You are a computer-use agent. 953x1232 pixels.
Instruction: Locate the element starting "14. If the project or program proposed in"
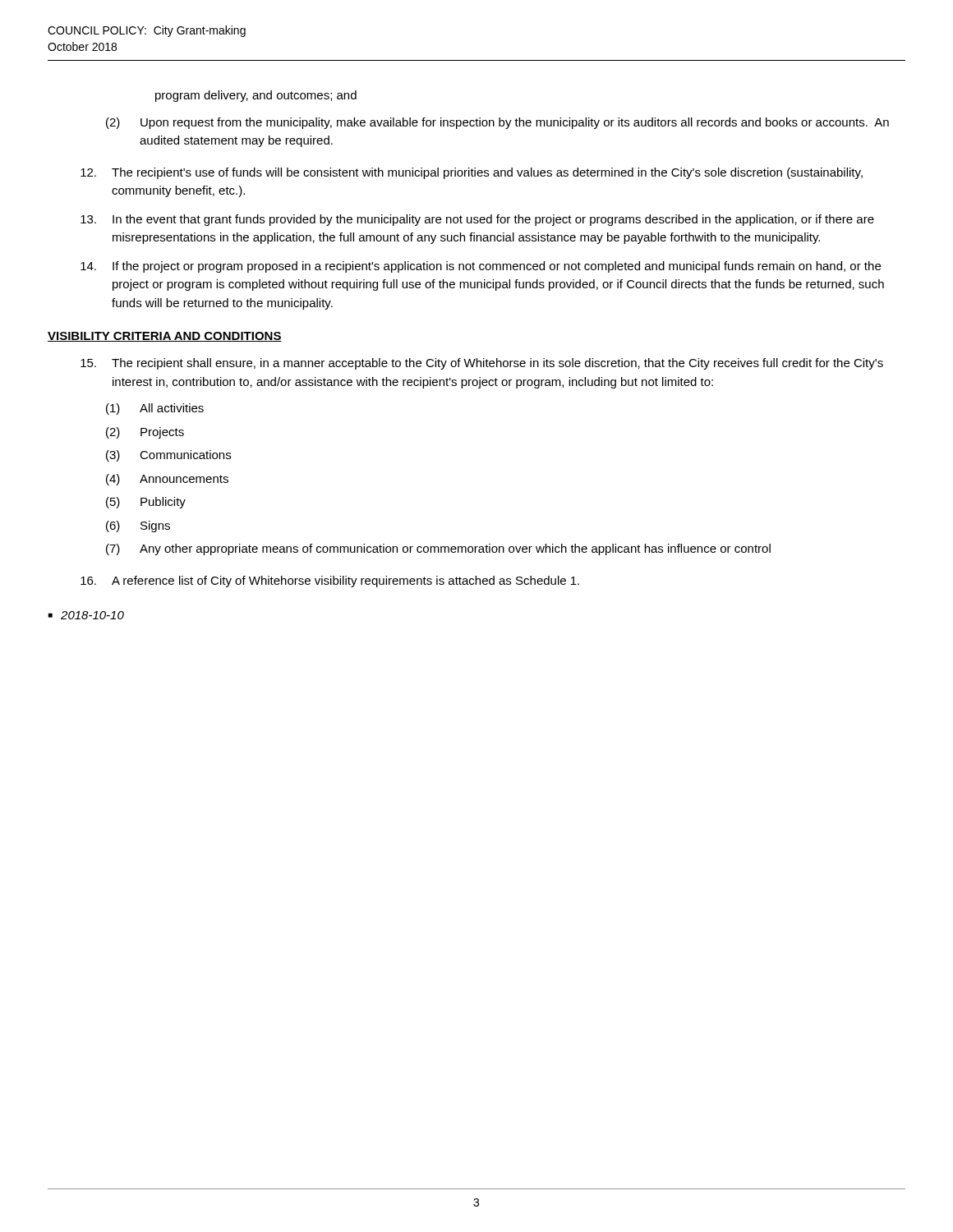coord(476,284)
